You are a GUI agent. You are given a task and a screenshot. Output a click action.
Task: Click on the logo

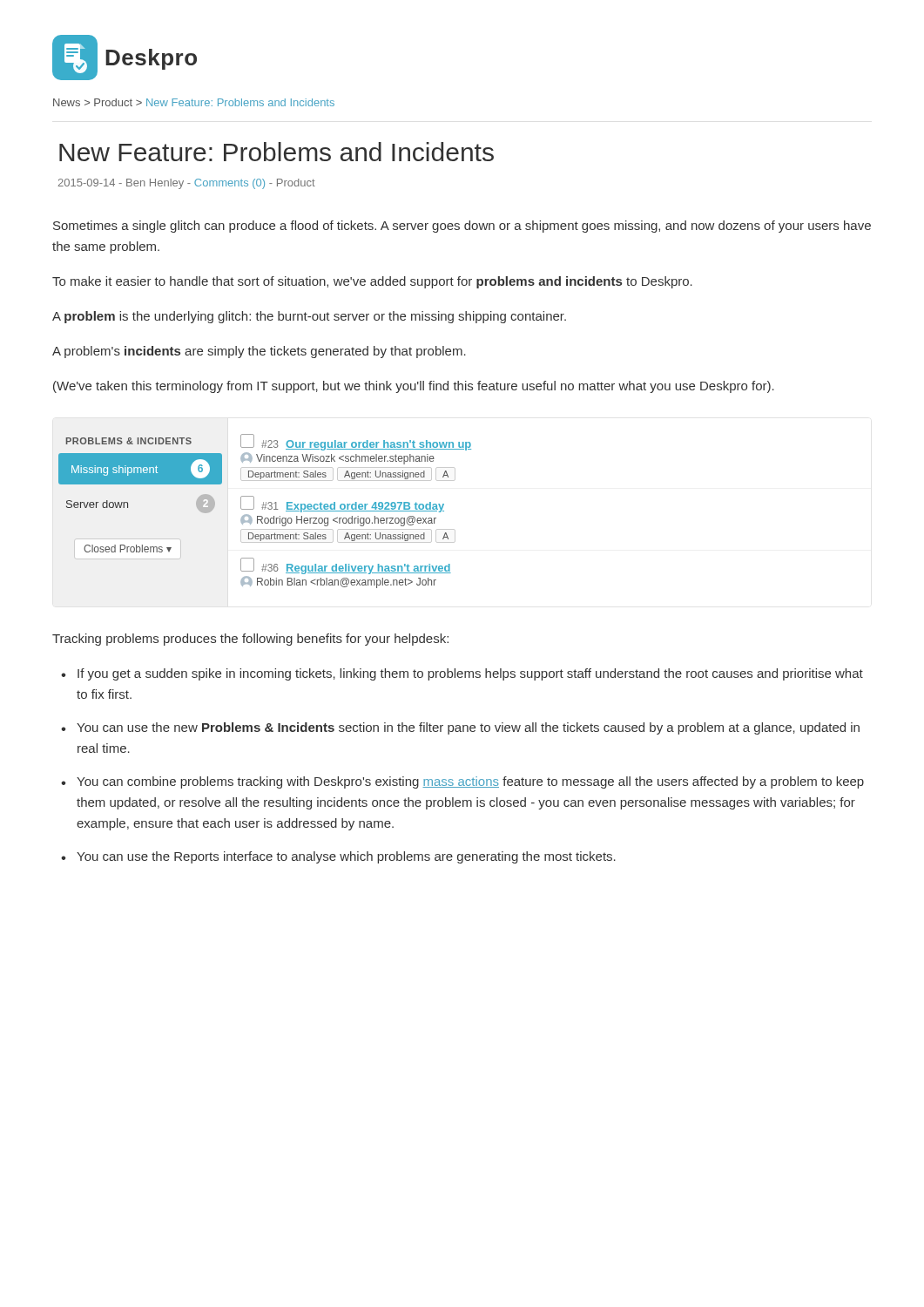point(462,58)
